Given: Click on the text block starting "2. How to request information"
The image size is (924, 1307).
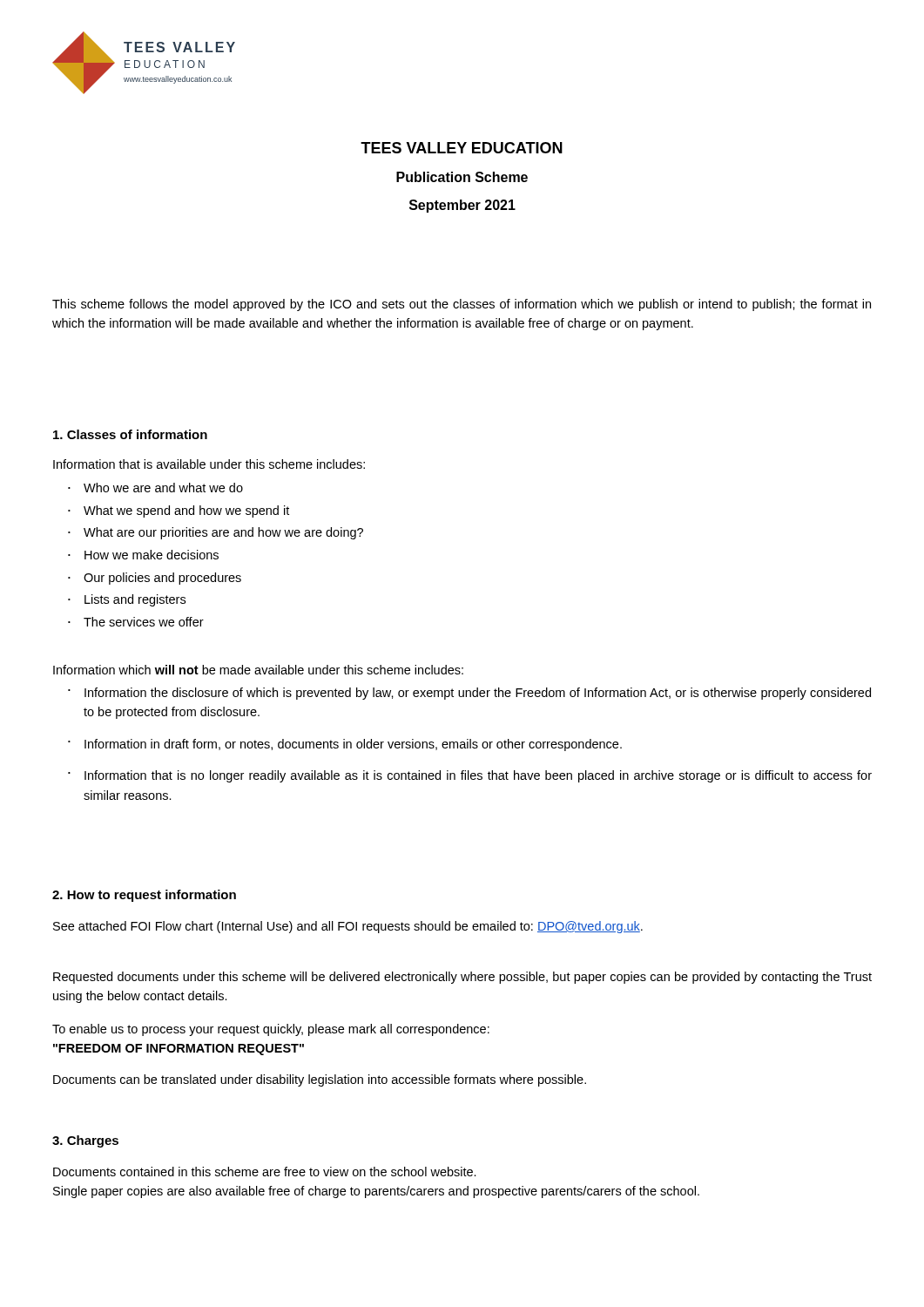Looking at the screenshot, I should click(144, 894).
